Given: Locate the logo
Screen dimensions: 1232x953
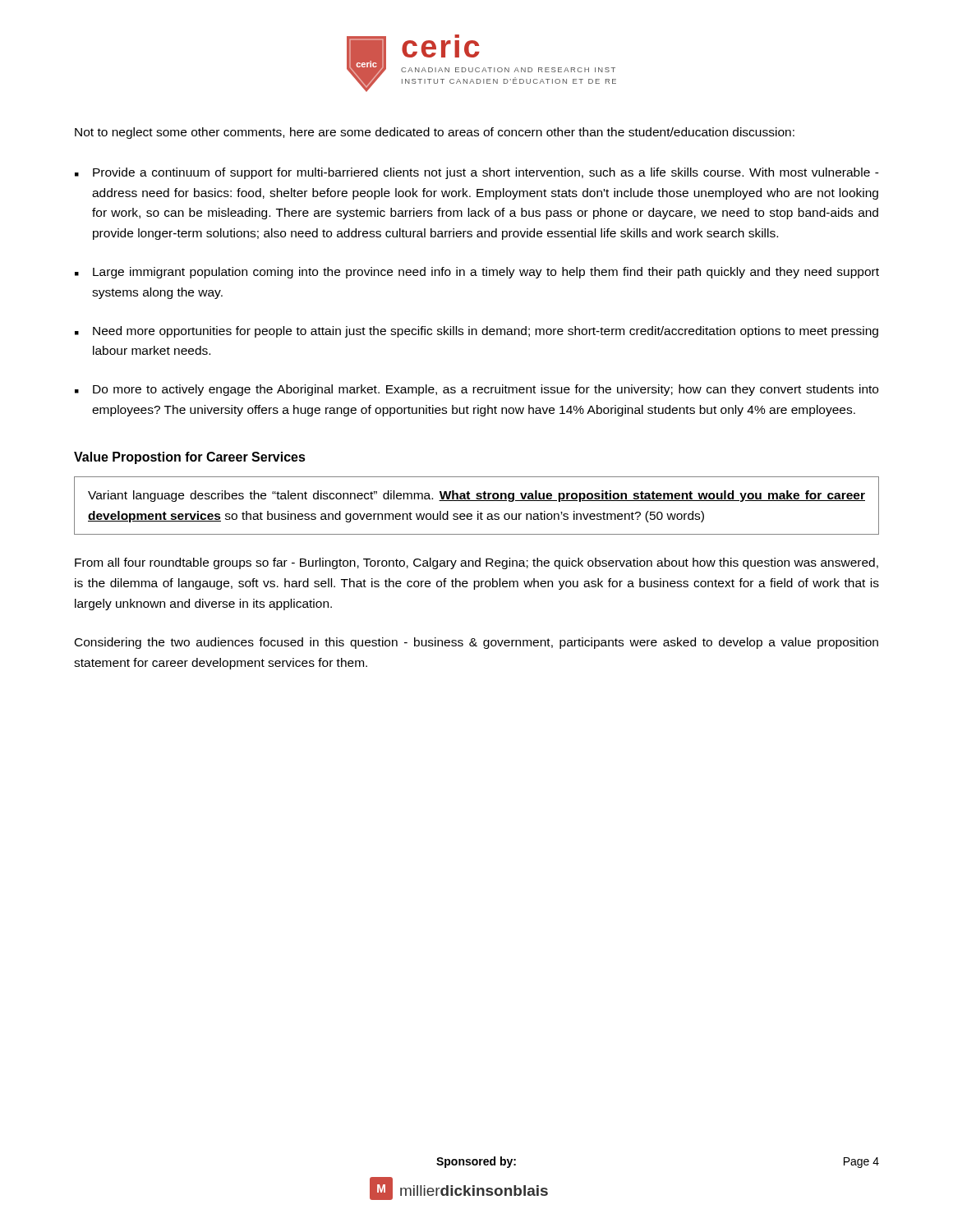Looking at the screenshot, I should coord(476,49).
